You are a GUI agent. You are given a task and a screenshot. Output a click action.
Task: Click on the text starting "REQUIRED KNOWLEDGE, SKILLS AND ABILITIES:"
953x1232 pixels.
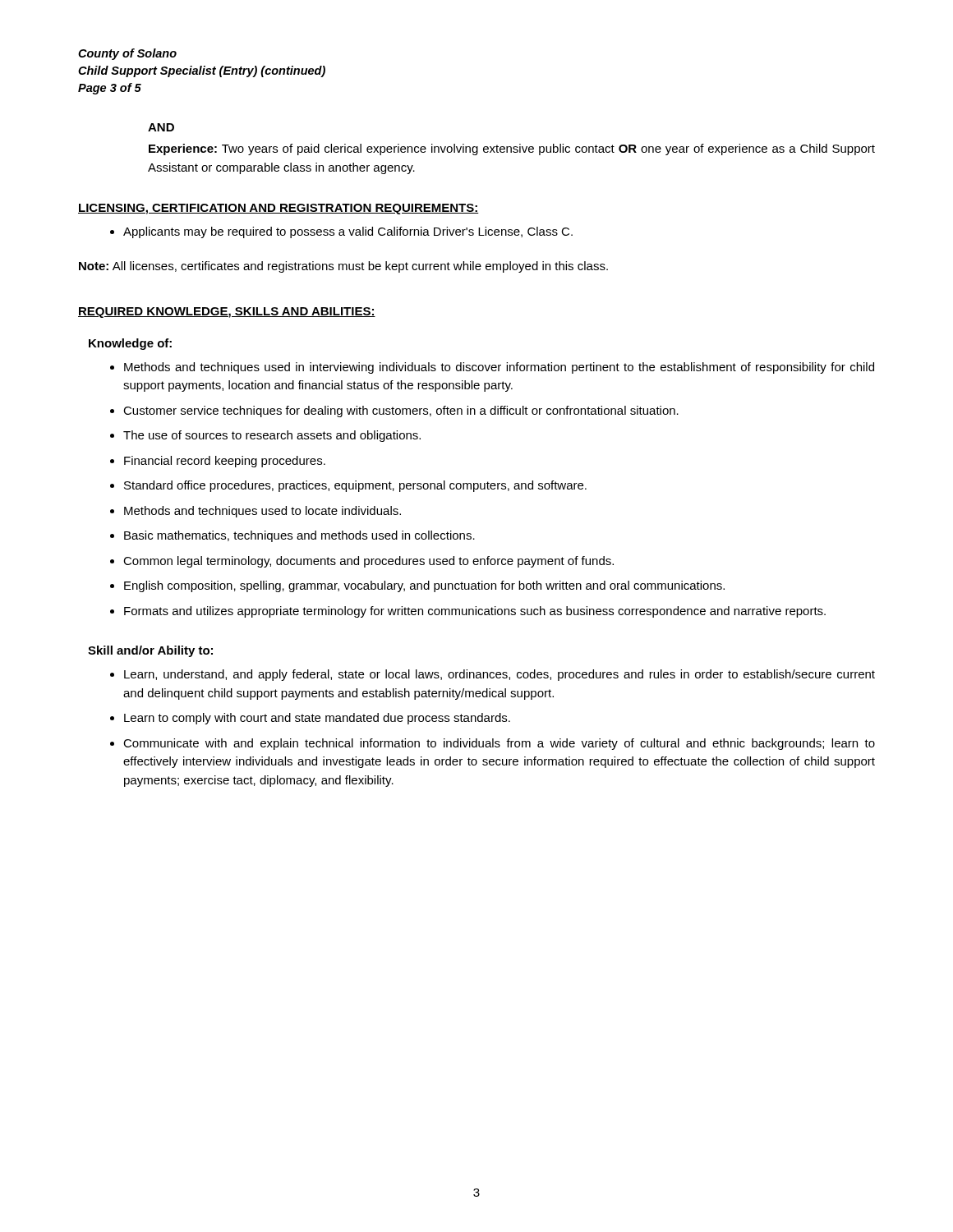[x=227, y=311]
